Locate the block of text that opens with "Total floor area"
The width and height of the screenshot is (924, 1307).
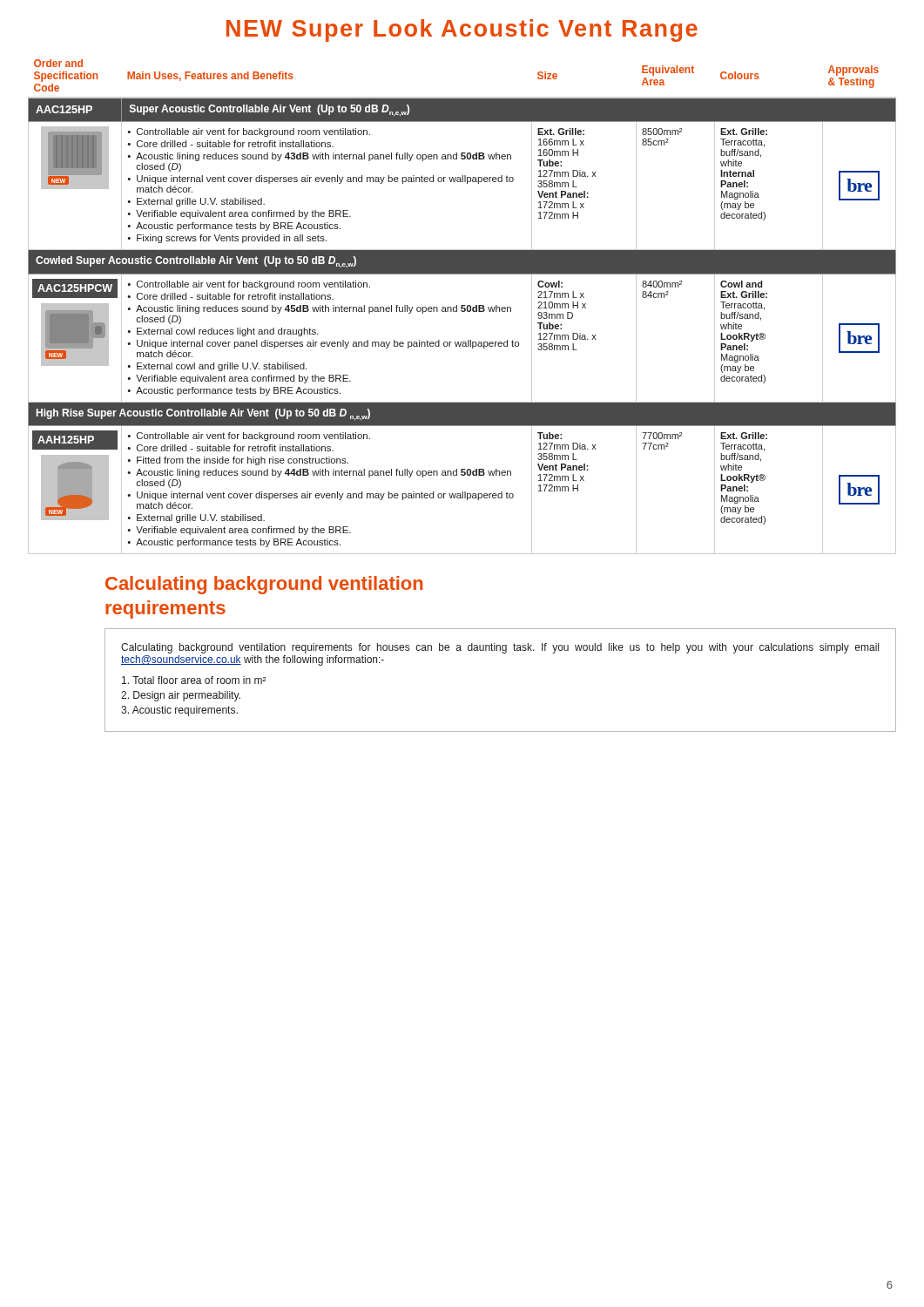click(x=194, y=681)
